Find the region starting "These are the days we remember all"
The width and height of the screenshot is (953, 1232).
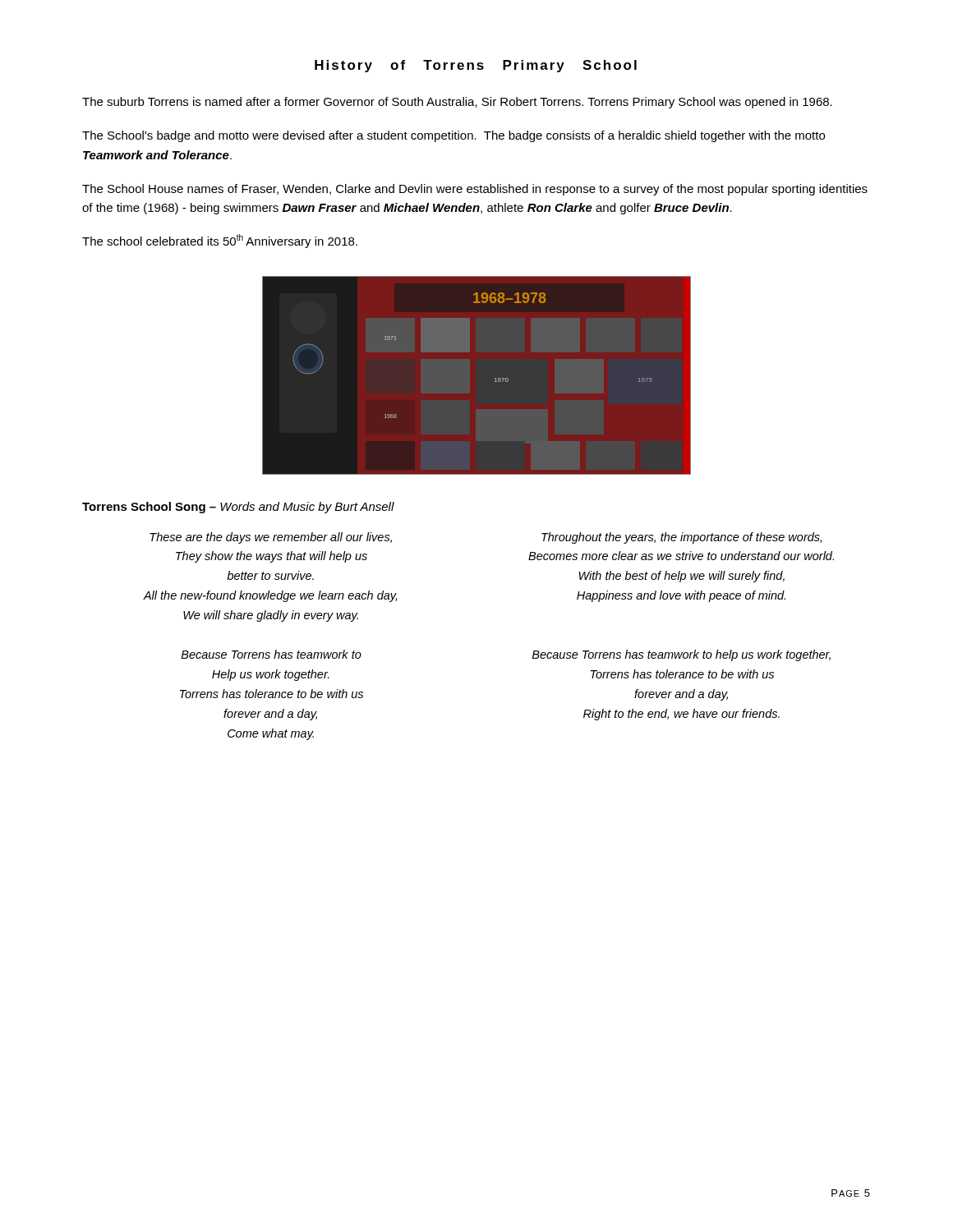coord(271,576)
